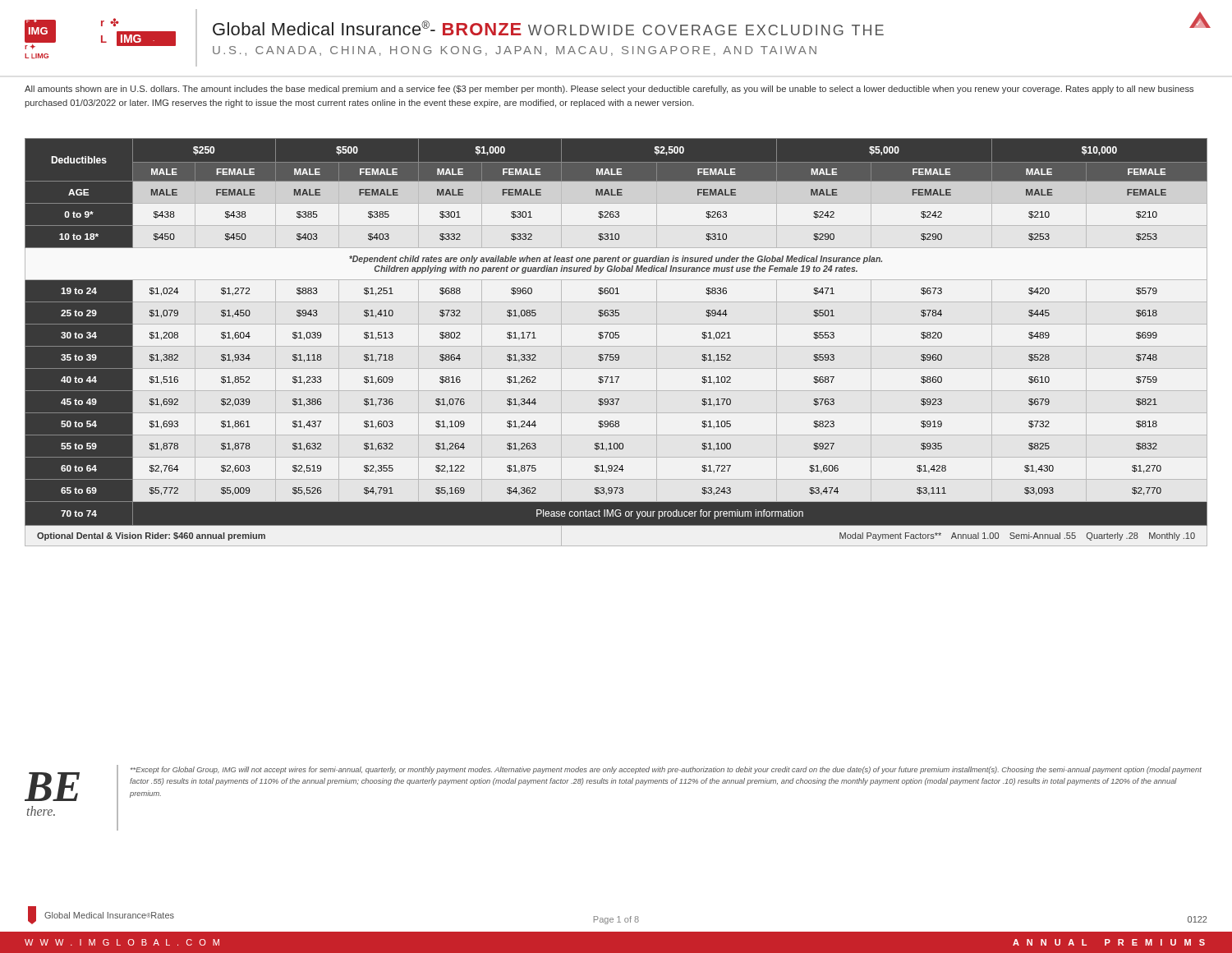The width and height of the screenshot is (1232, 953).
Task: Locate the block of text that opens with "All amounts shown are in"
Action: pos(609,96)
